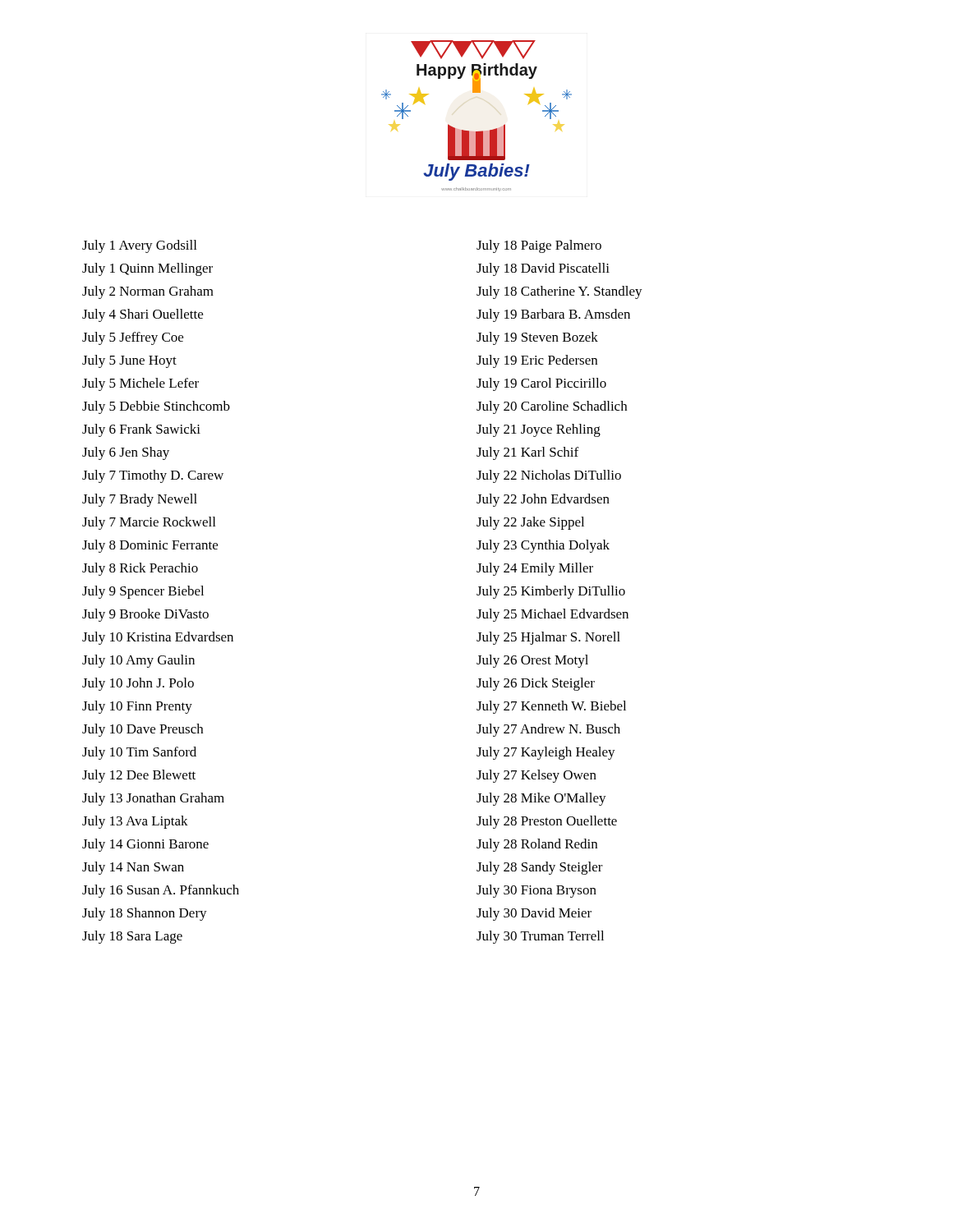Locate the block starting "July 18 Shannon Dery"
This screenshot has height=1232, width=953.
click(144, 913)
